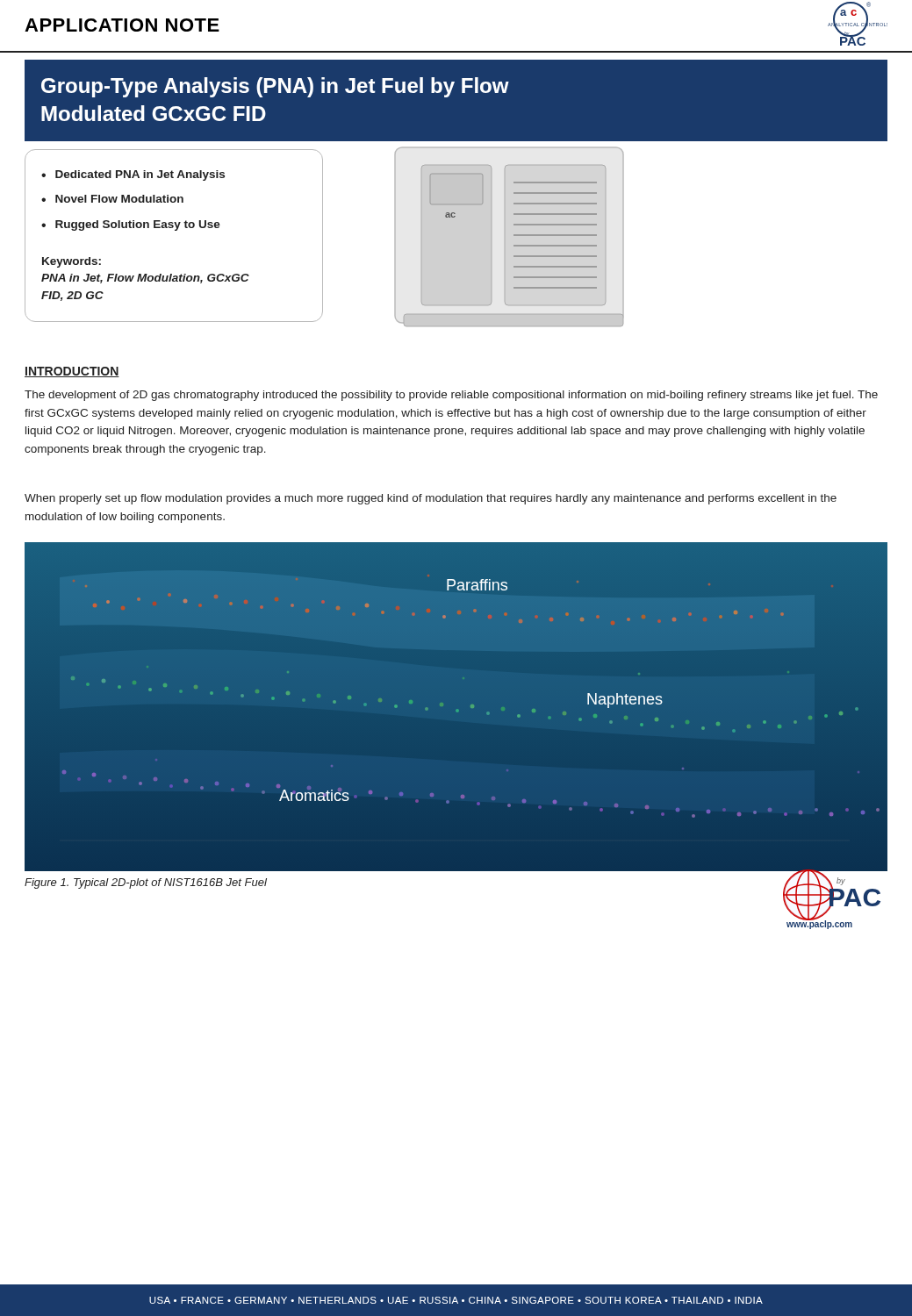Screen dimensions: 1316x912
Task: Select the text block starting "Figure 1. Typical 2D-plot"
Action: 146,882
